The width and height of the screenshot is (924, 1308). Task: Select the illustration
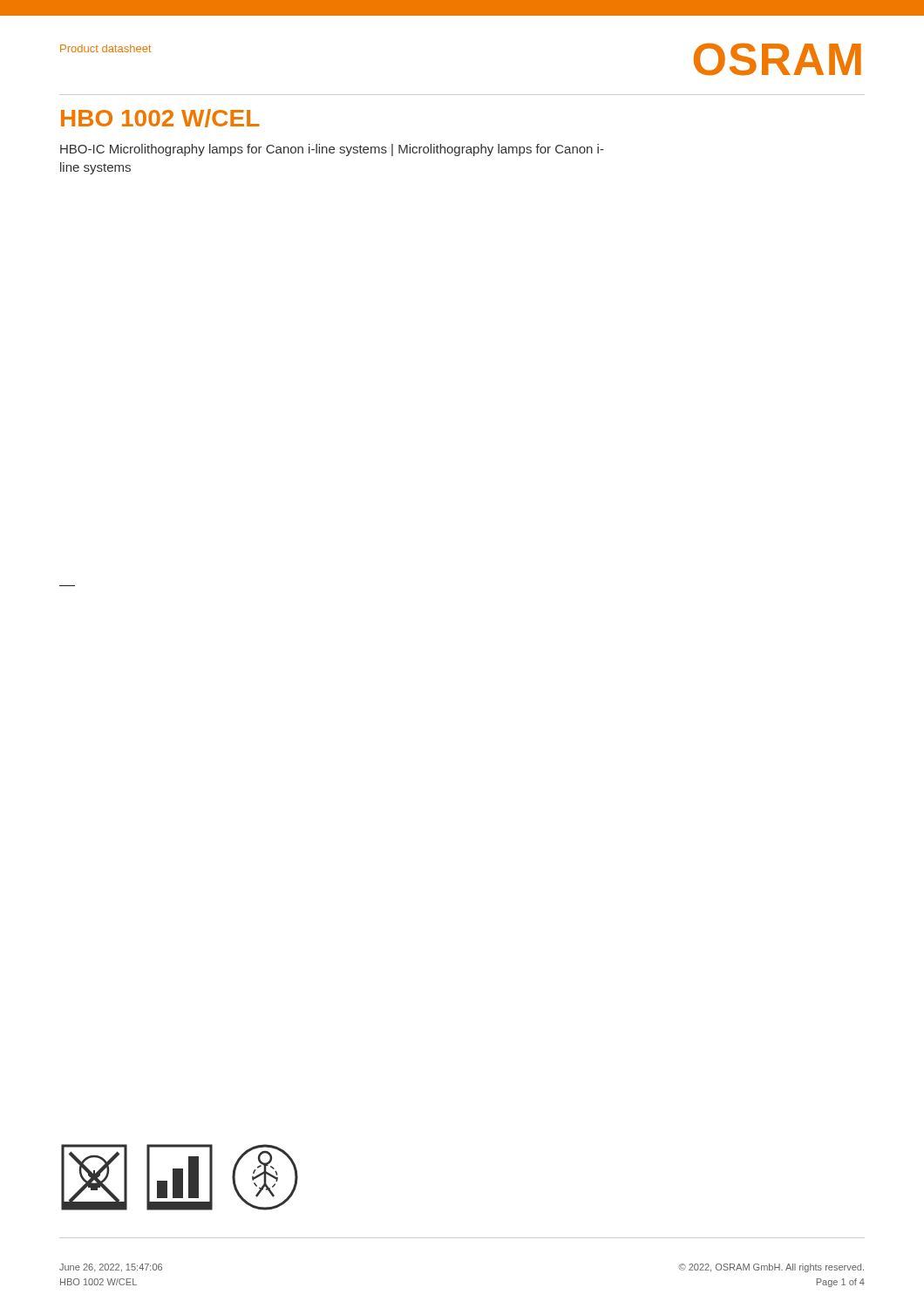pyautogui.click(x=180, y=1177)
